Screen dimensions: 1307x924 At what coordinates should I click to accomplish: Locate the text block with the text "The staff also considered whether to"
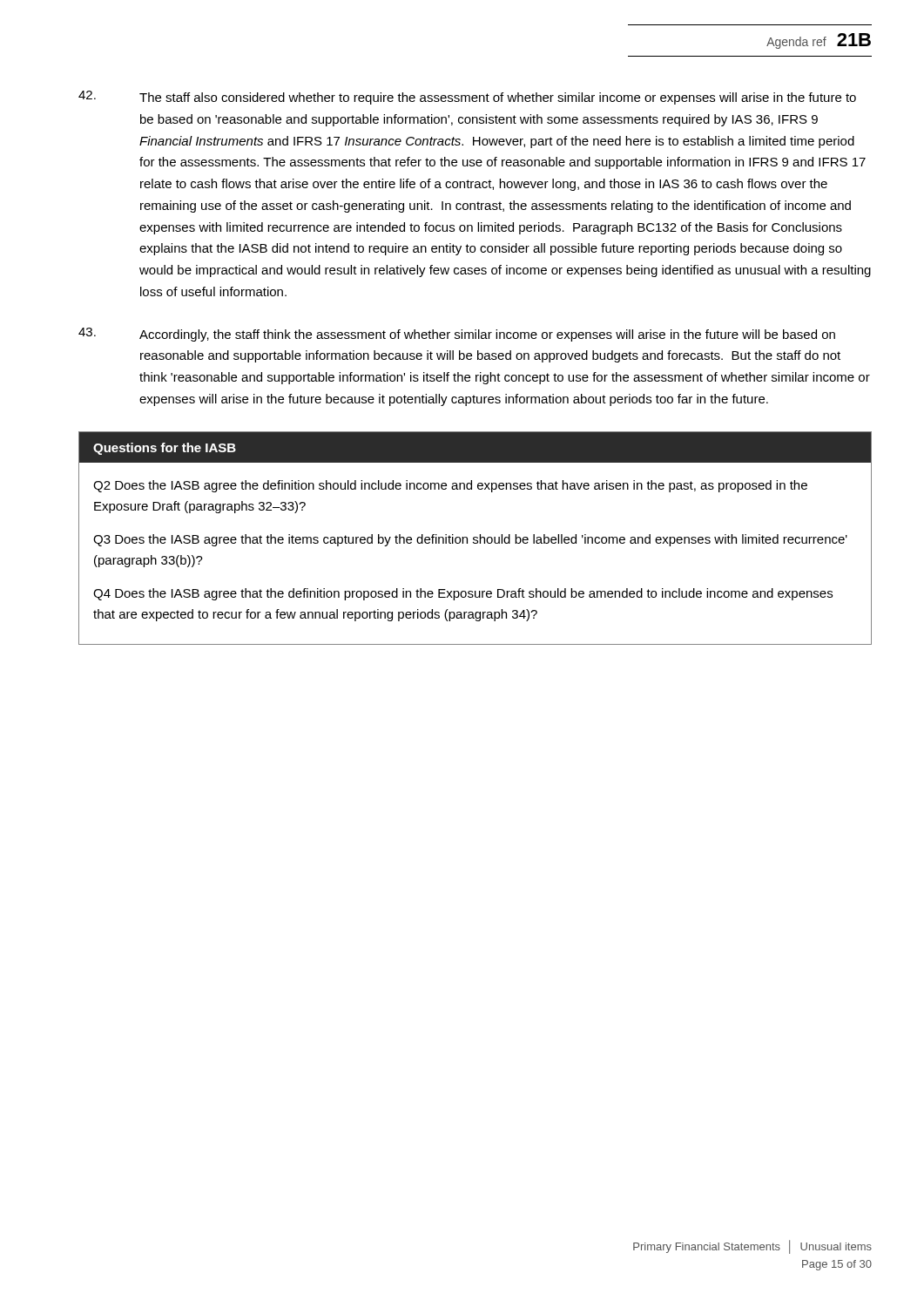click(x=505, y=194)
